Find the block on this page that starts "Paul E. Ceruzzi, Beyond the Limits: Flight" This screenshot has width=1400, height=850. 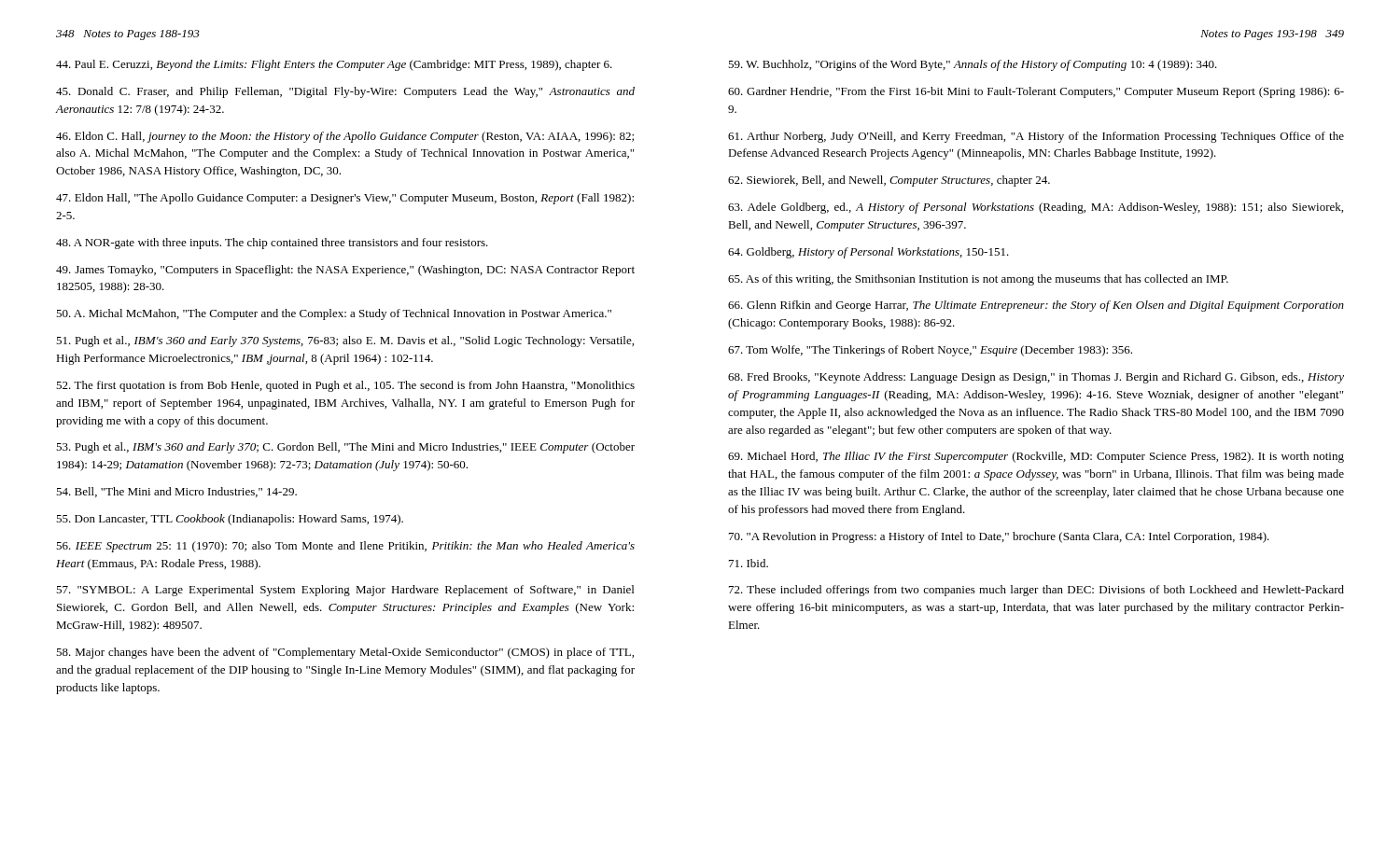pyautogui.click(x=334, y=64)
